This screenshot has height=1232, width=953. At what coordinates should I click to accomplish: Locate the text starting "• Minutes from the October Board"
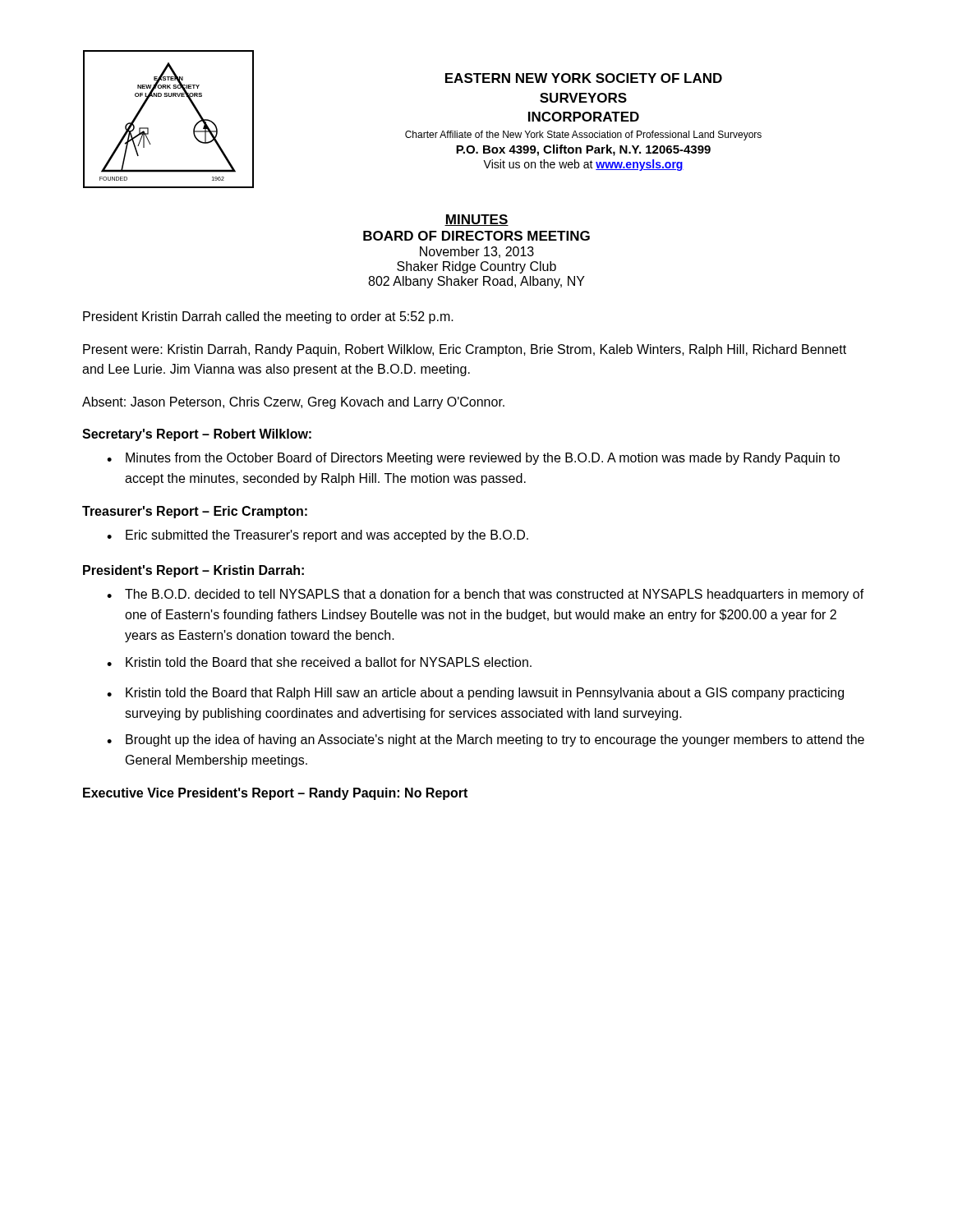pos(489,469)
